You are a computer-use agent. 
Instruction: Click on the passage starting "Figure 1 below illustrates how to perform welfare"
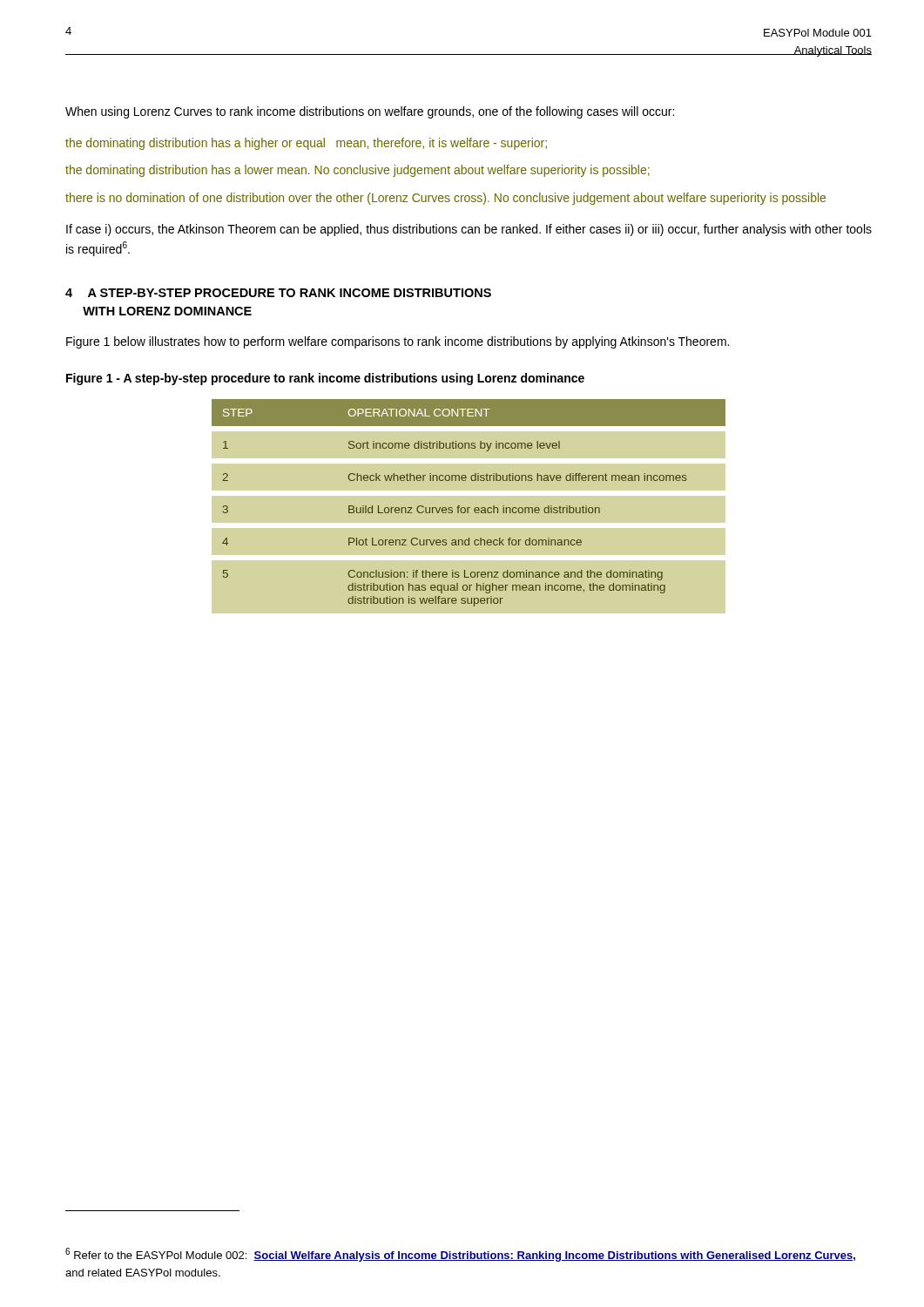398,341
